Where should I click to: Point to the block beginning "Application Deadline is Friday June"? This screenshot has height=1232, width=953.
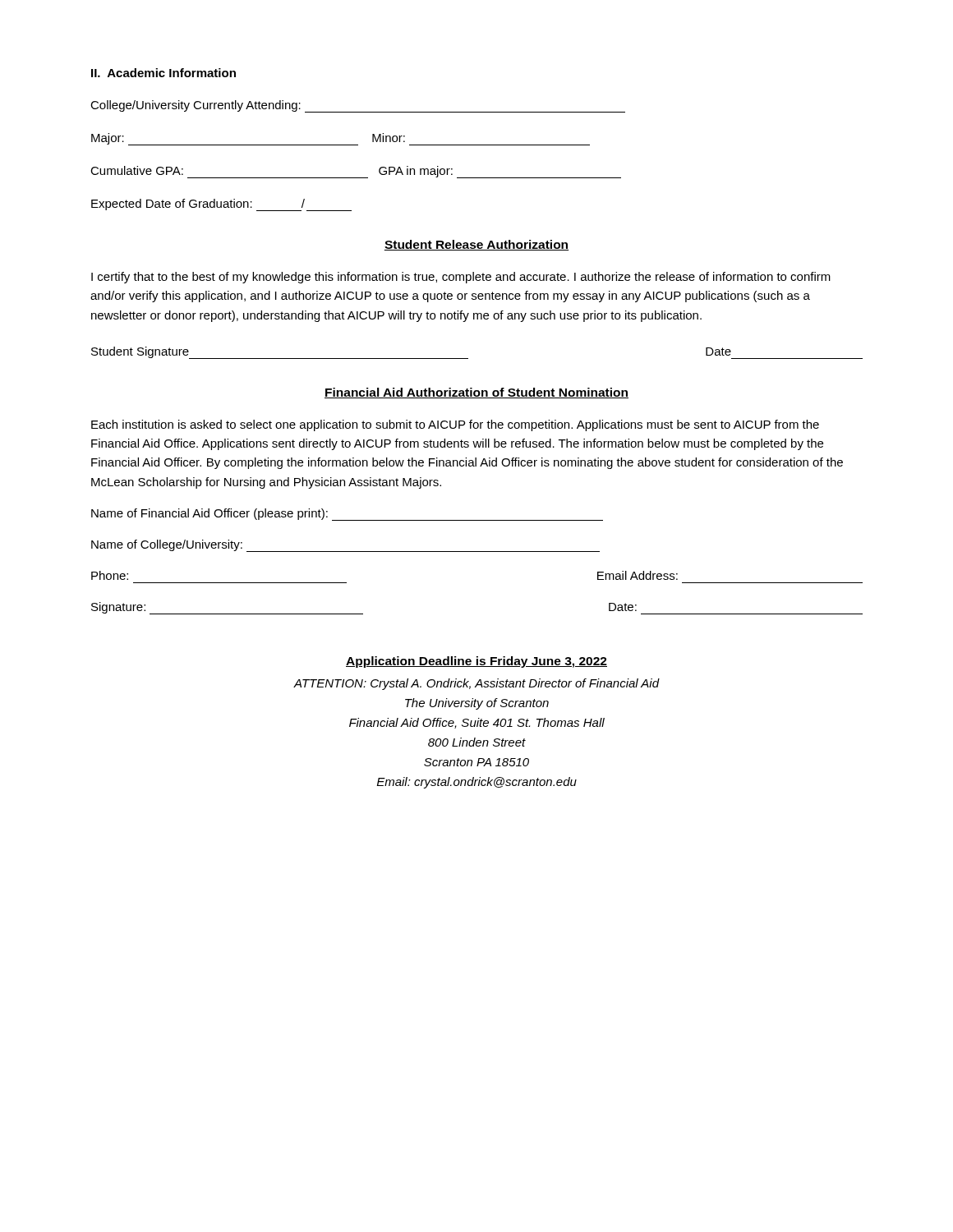[x=476, y=723]
